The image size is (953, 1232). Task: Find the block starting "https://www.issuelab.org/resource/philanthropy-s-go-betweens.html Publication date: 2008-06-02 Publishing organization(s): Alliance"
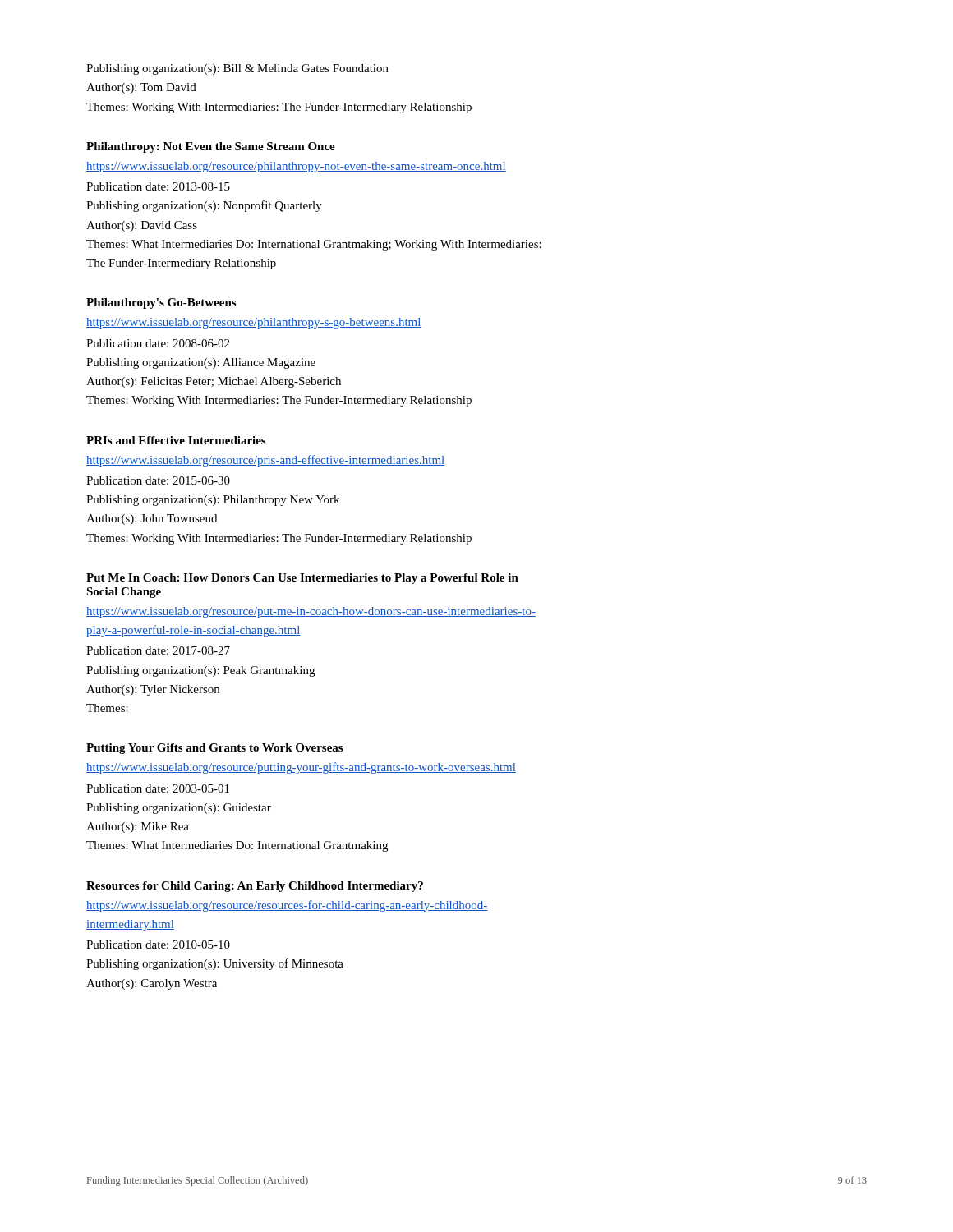tap(254, 323)
